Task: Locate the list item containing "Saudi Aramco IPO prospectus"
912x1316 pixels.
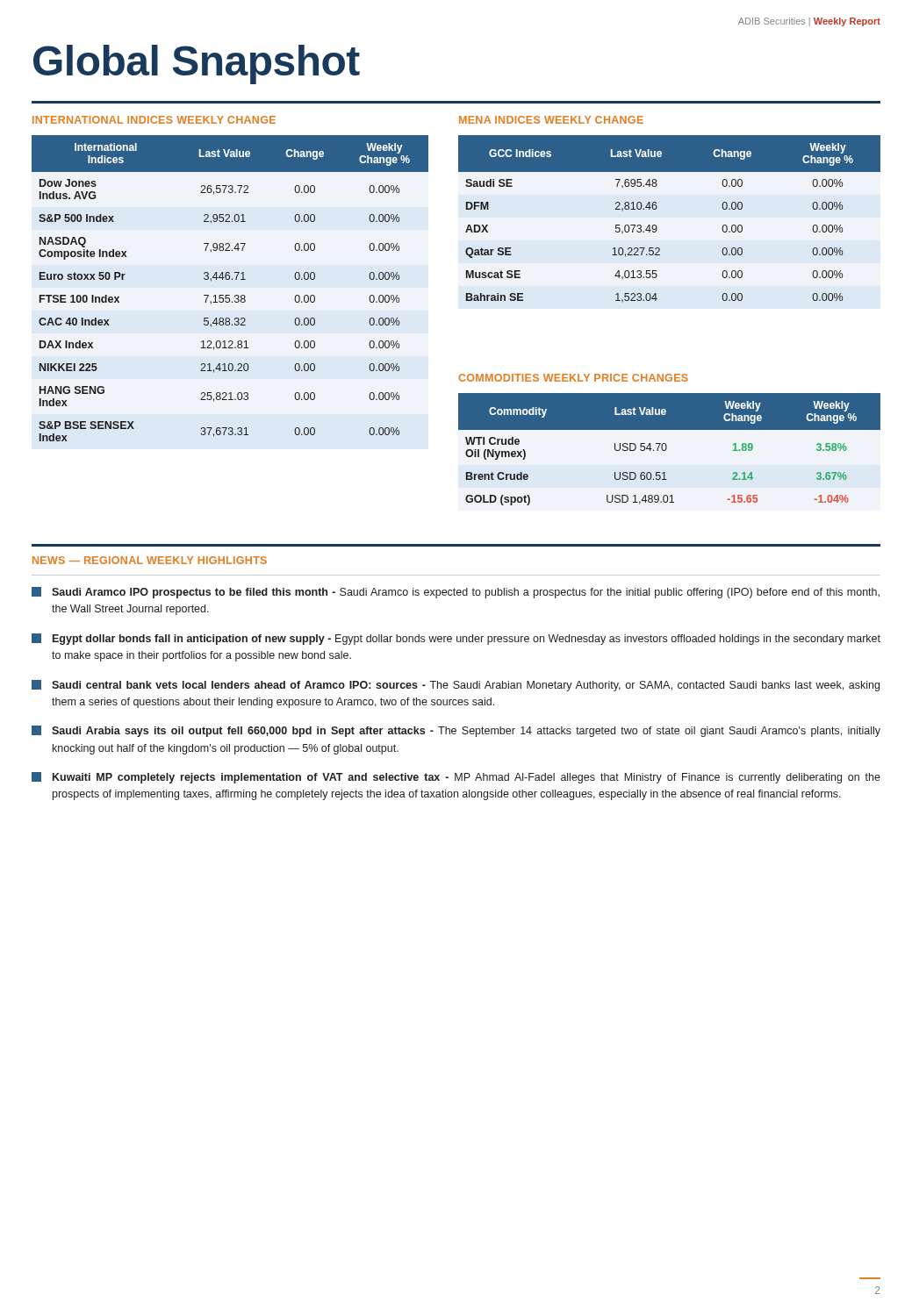Action: [456, 601]
